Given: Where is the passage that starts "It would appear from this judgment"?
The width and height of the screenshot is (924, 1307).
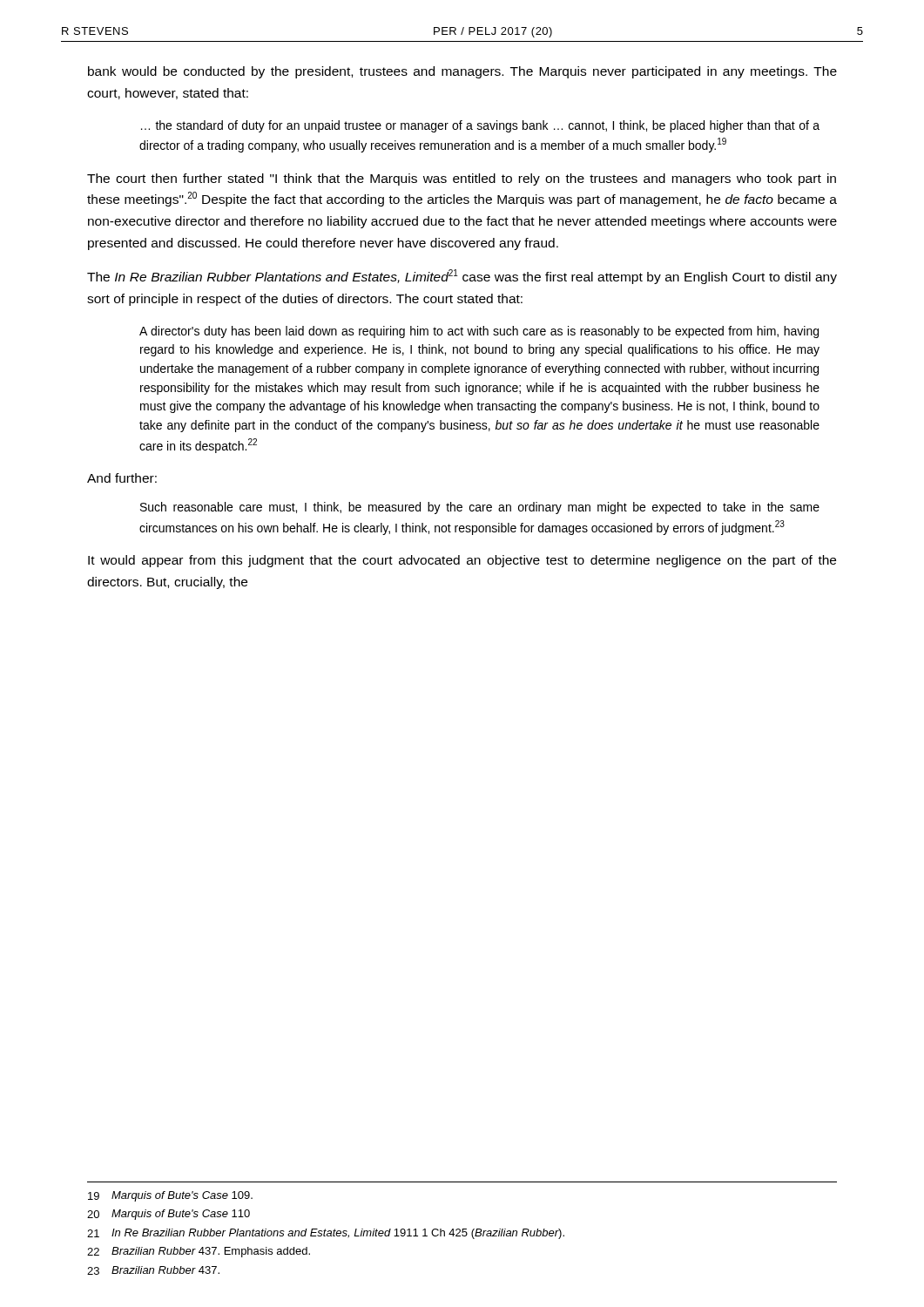Looking at the screenshot, I should click(x=462, y=571).
